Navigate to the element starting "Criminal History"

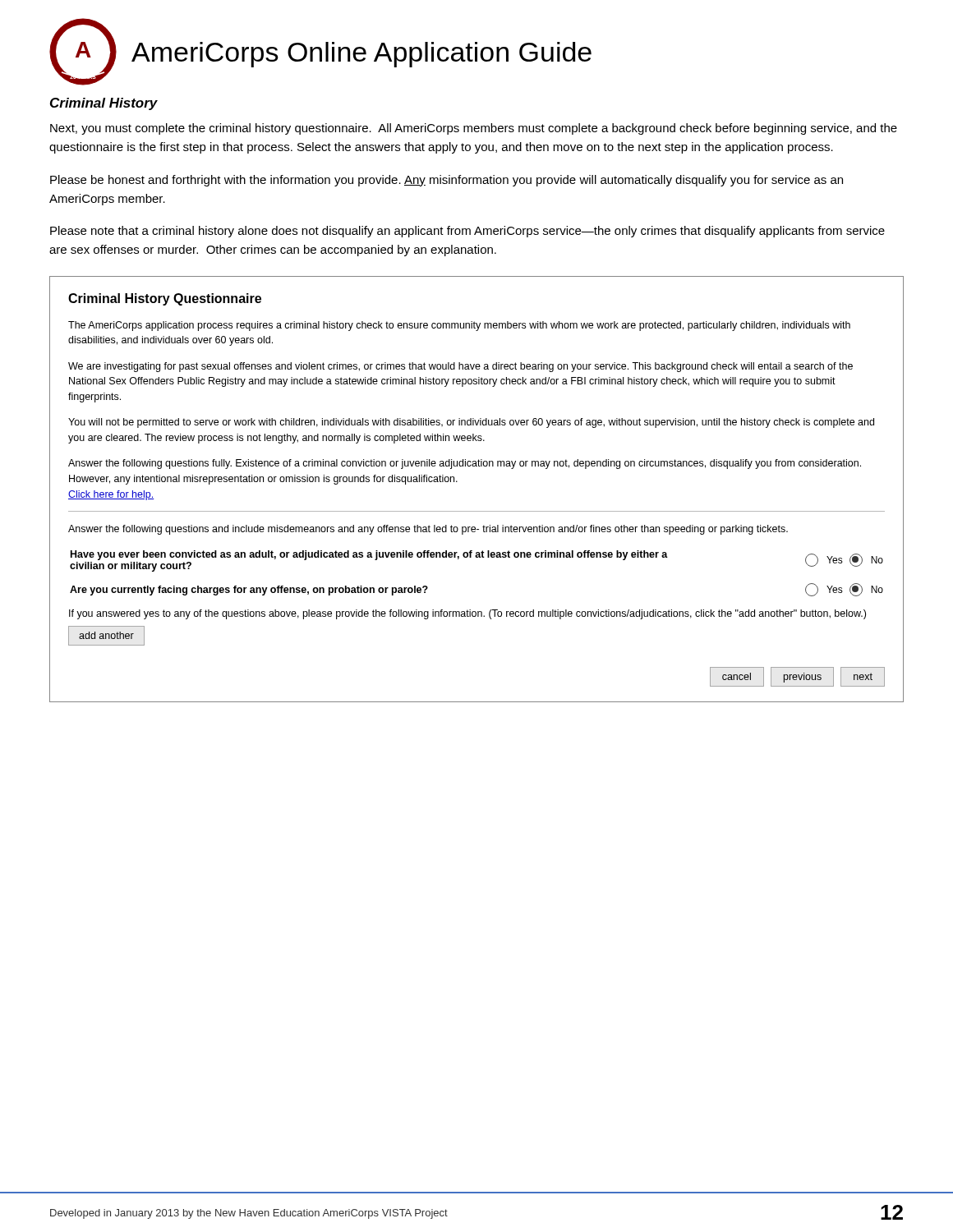coord(103,103)
